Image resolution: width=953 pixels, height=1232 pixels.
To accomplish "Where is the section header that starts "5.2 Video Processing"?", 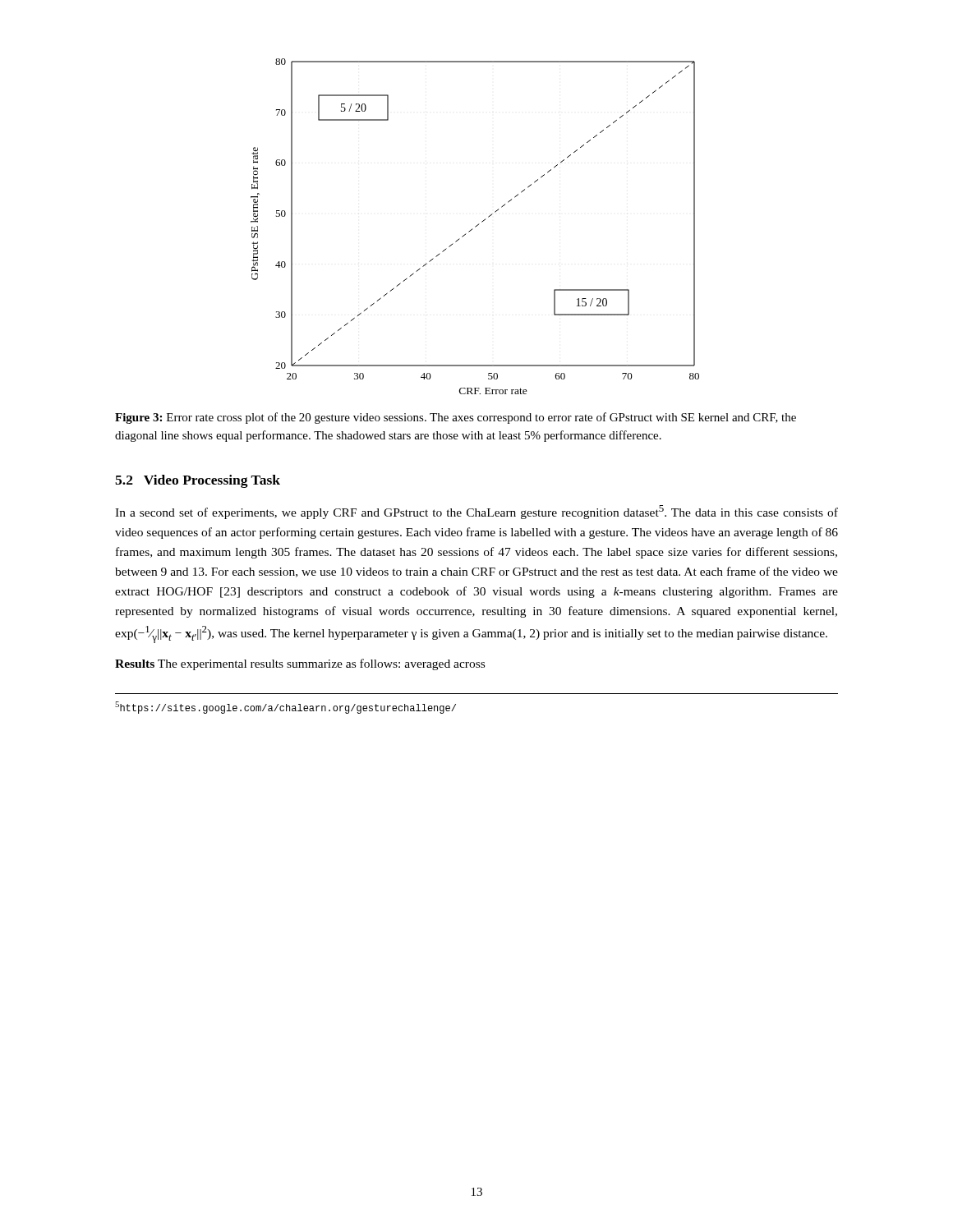I will pyautogui.click(x=198, y=479).
